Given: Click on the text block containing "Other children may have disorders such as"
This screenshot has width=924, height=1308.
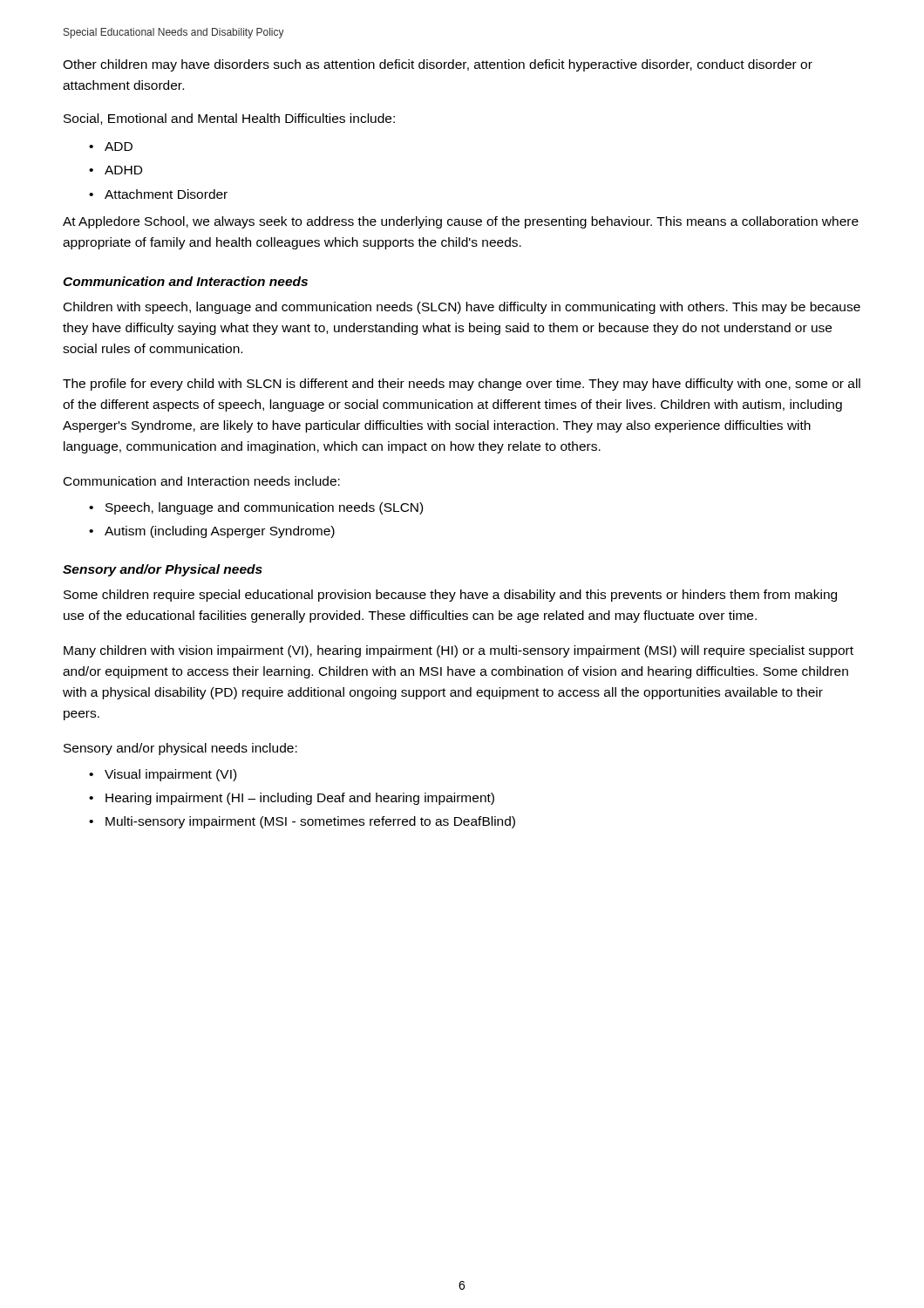Looking at the screenshot, I should pyautogui.click(x=438, y=75).
